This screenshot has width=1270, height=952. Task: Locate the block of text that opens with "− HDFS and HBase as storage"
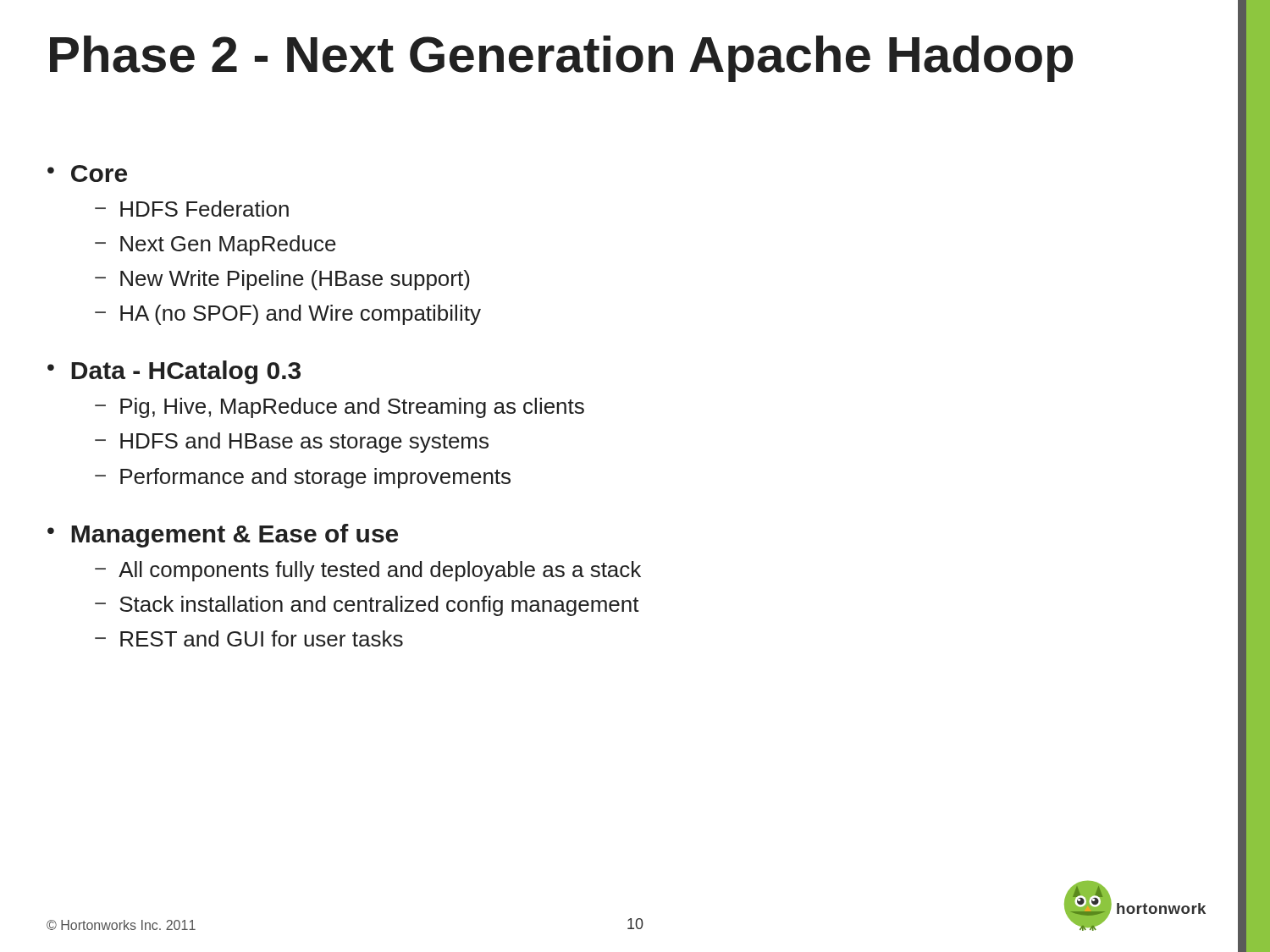coord(292,442)
